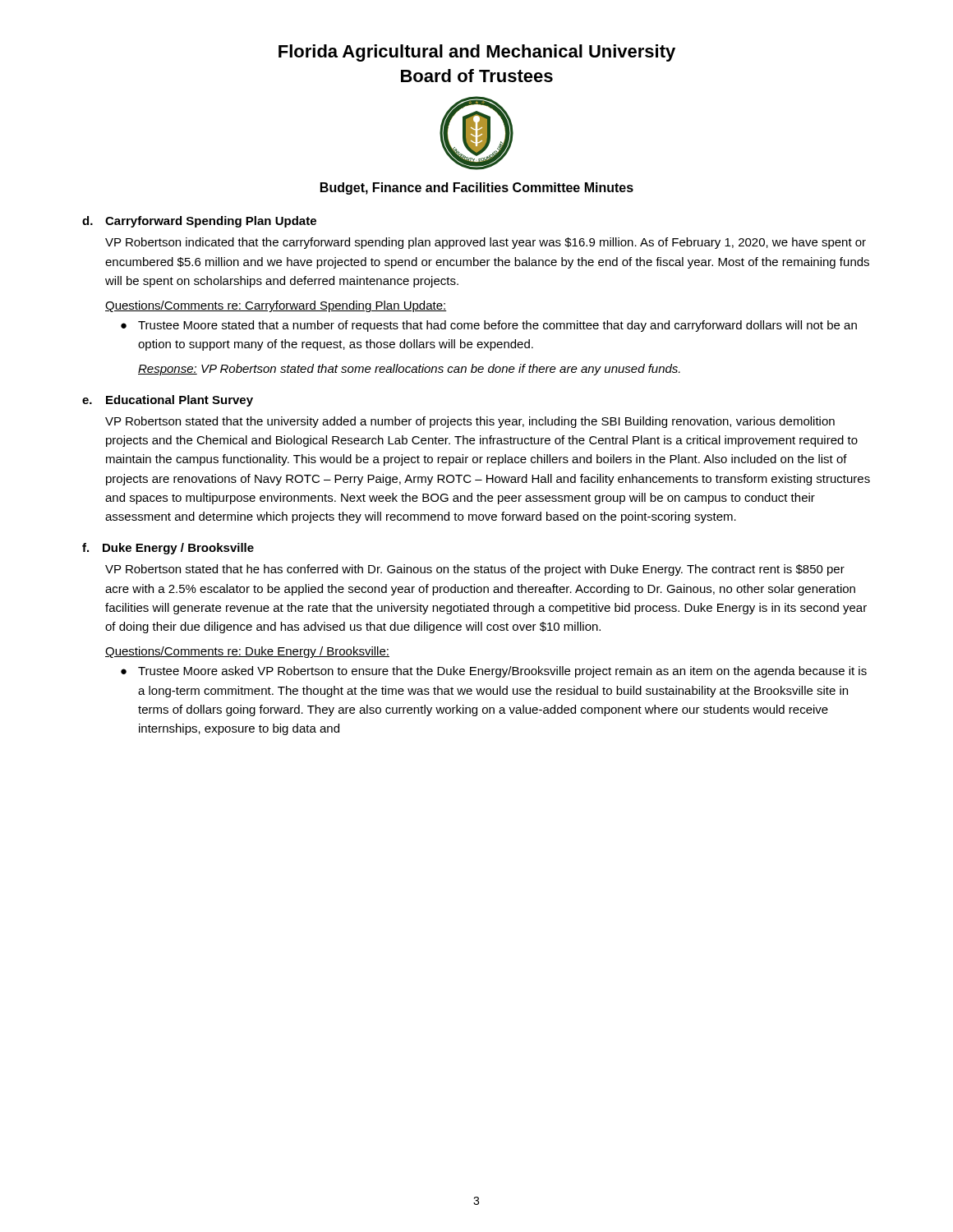Click on the text block with the text "Questions/Comments re: Duke"
The width and height of the screenshot is (953, 1232).
coord(247,651)
